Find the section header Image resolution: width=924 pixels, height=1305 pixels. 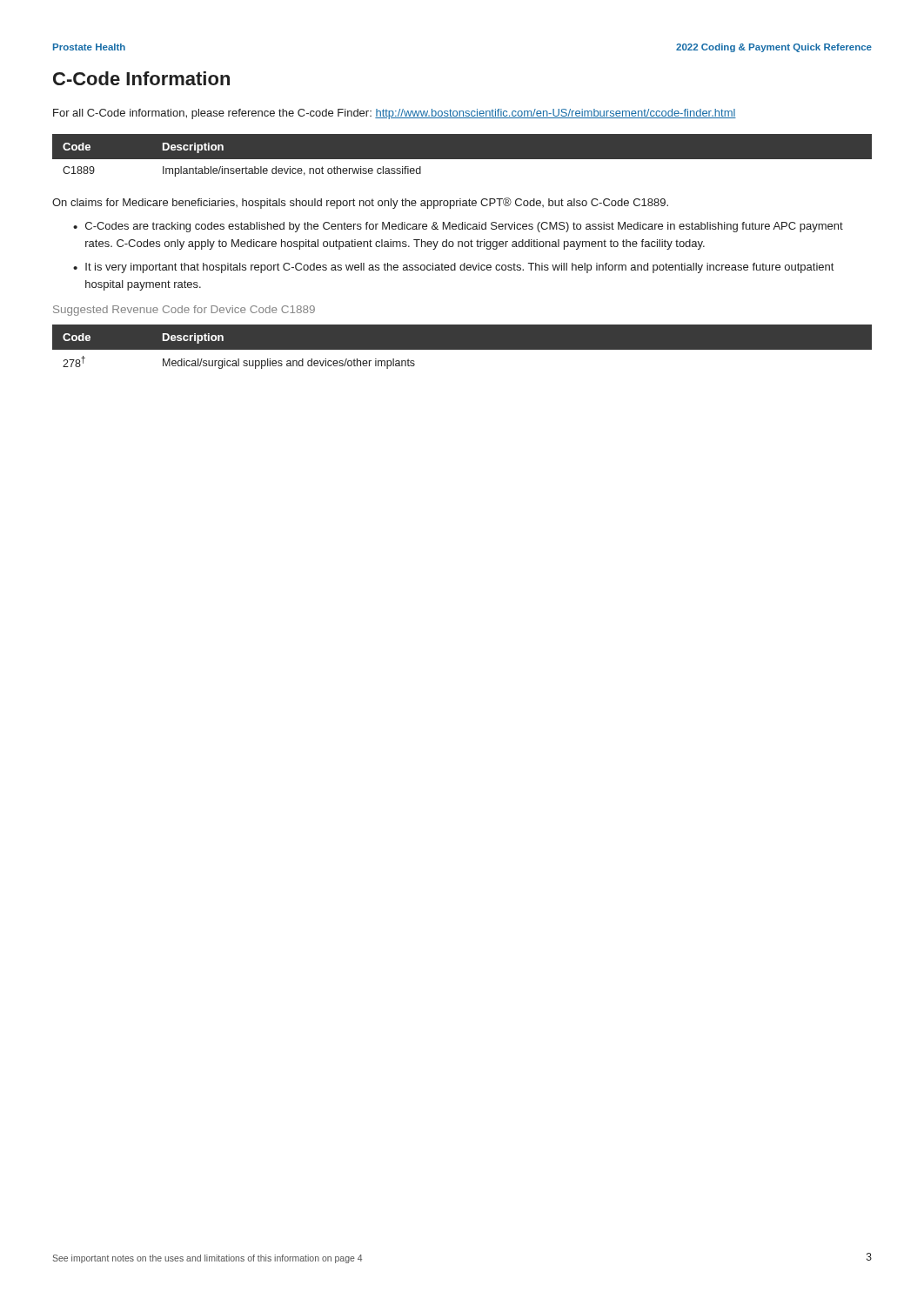click(184, 309)
